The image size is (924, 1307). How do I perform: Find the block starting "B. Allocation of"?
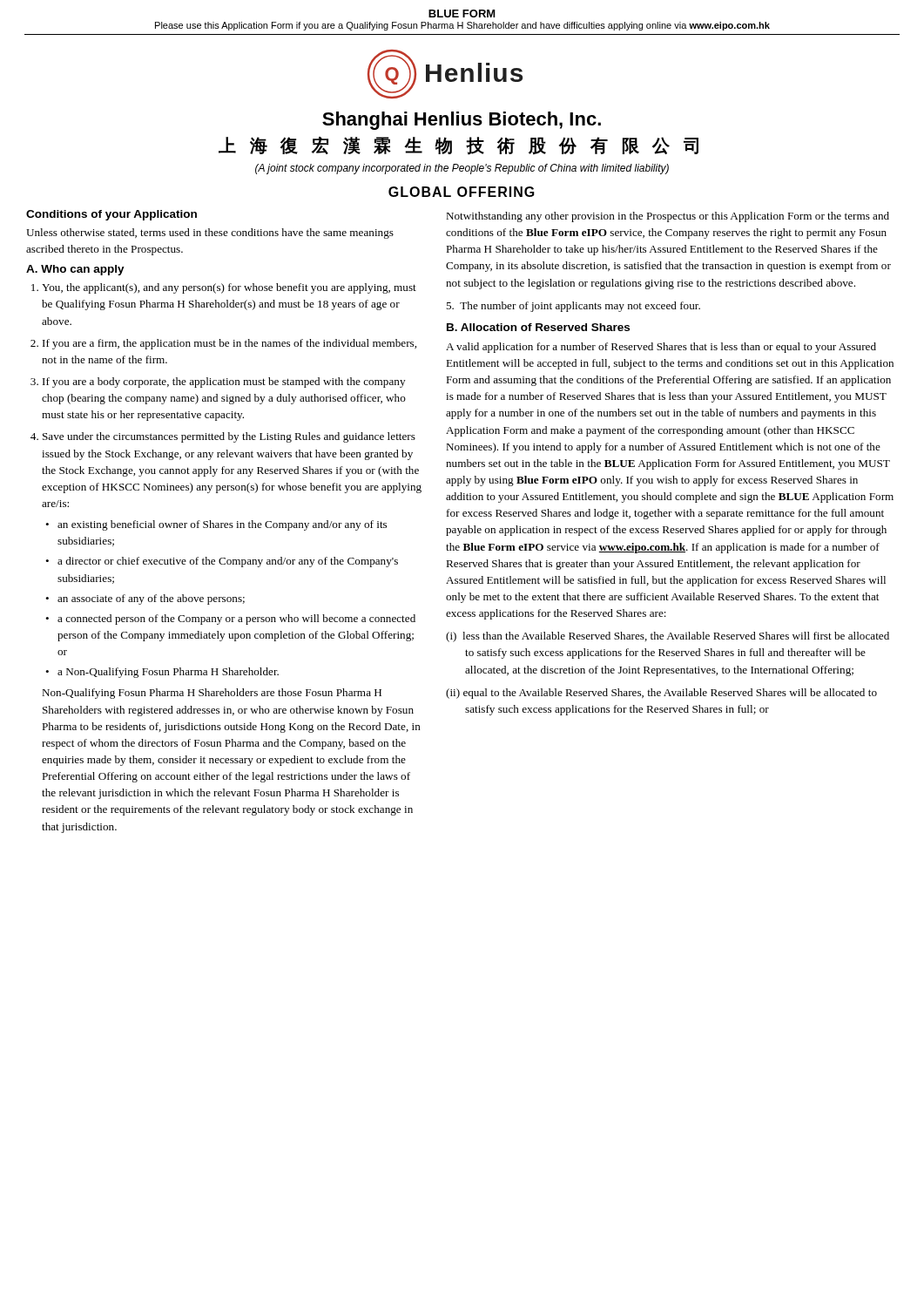tap(538, 327)
